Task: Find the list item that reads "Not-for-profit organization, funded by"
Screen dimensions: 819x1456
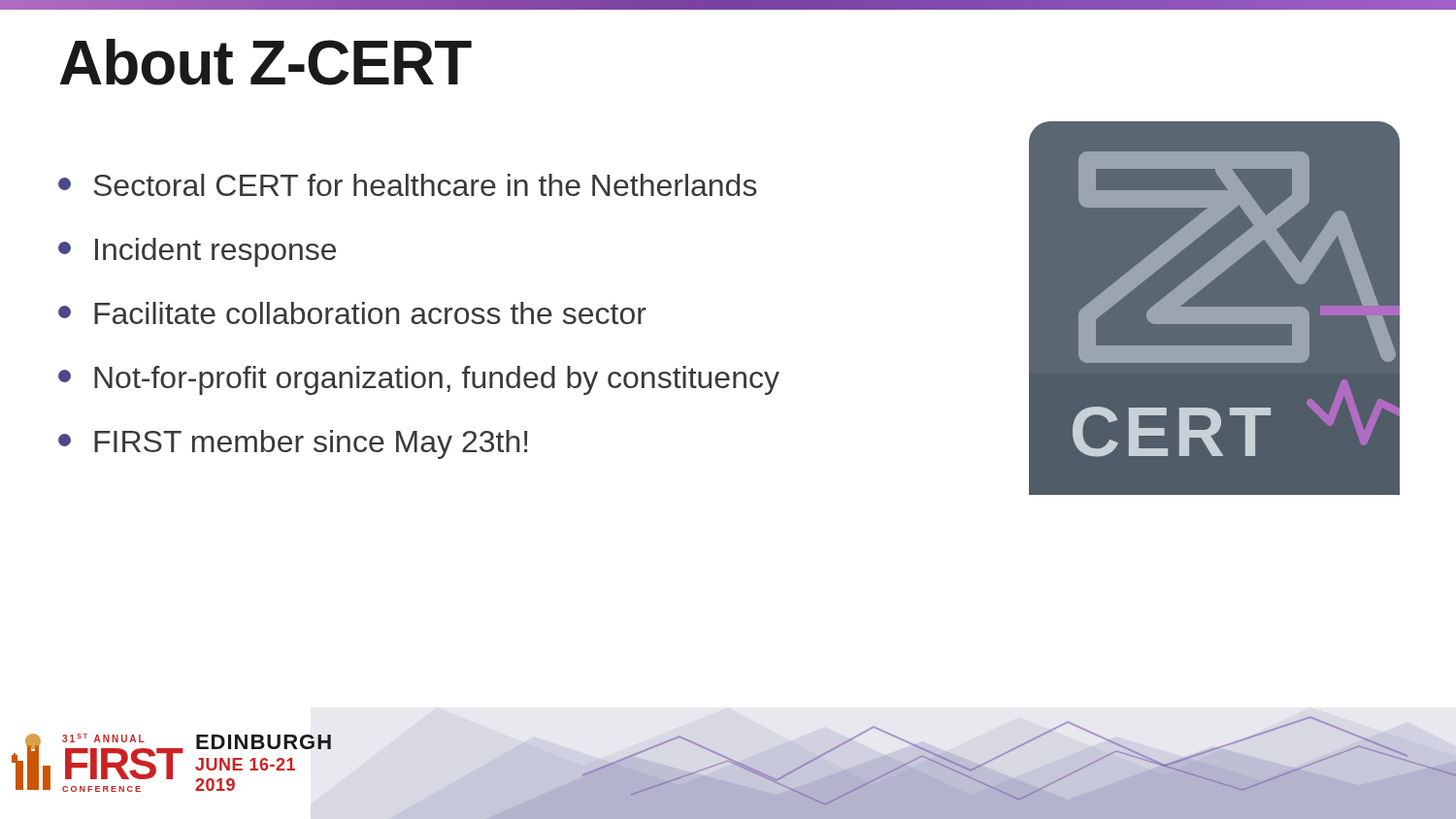Action: [x=419, y=378]
